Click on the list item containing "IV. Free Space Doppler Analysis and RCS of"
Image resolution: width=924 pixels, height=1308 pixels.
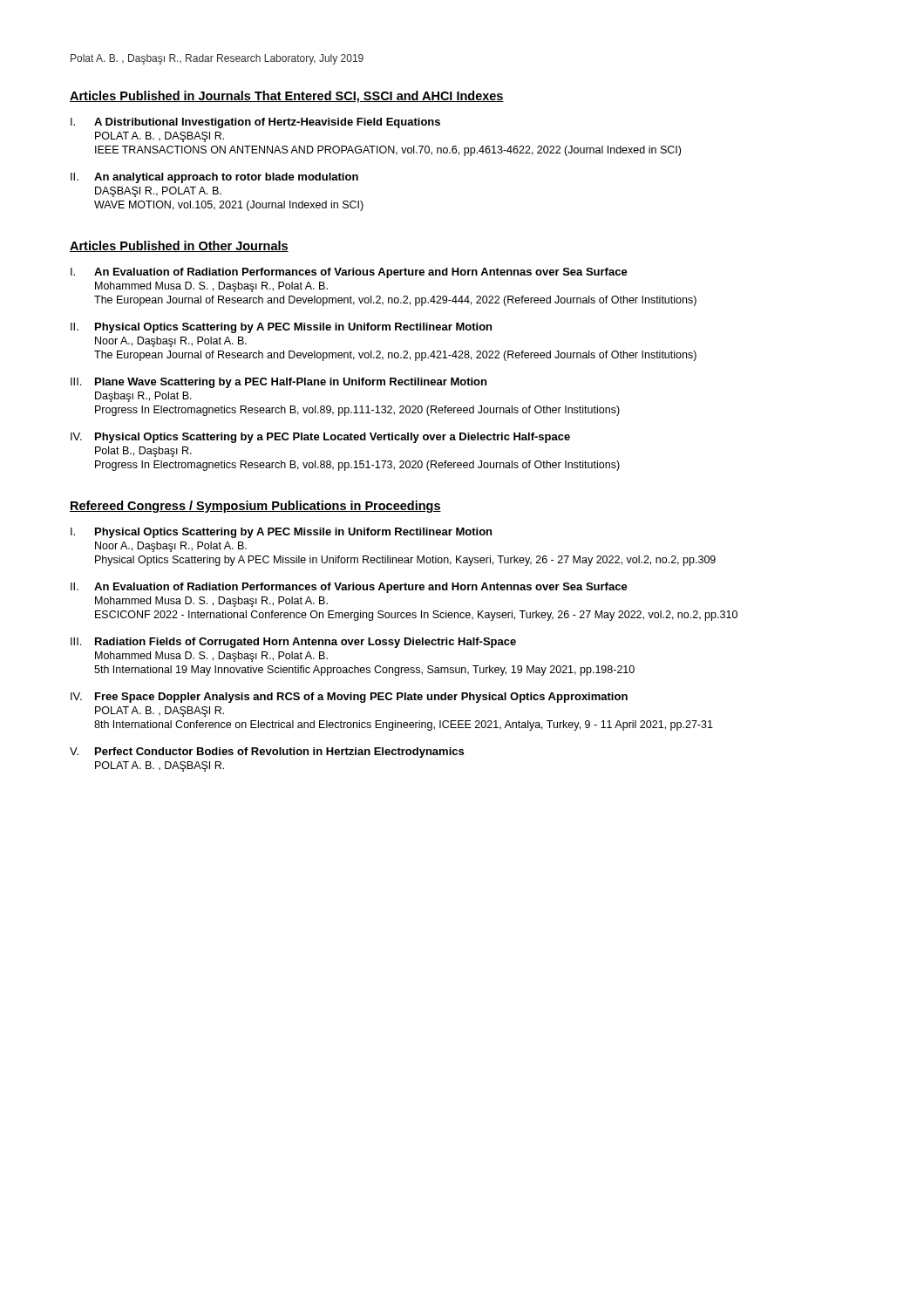(x=462, y=710)
